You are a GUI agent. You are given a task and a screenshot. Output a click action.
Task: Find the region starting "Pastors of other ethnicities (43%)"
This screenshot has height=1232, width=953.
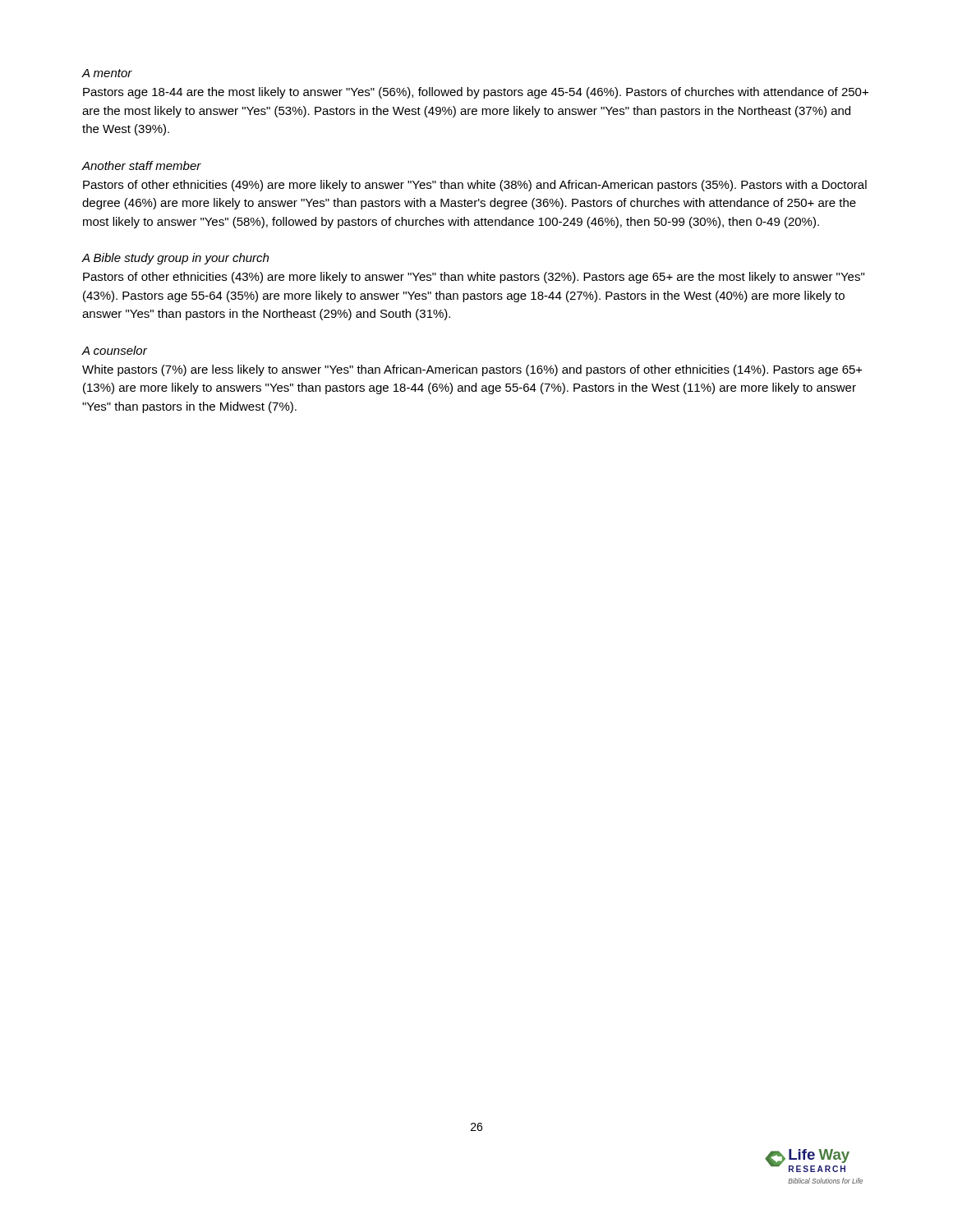[x=473, y=295]
